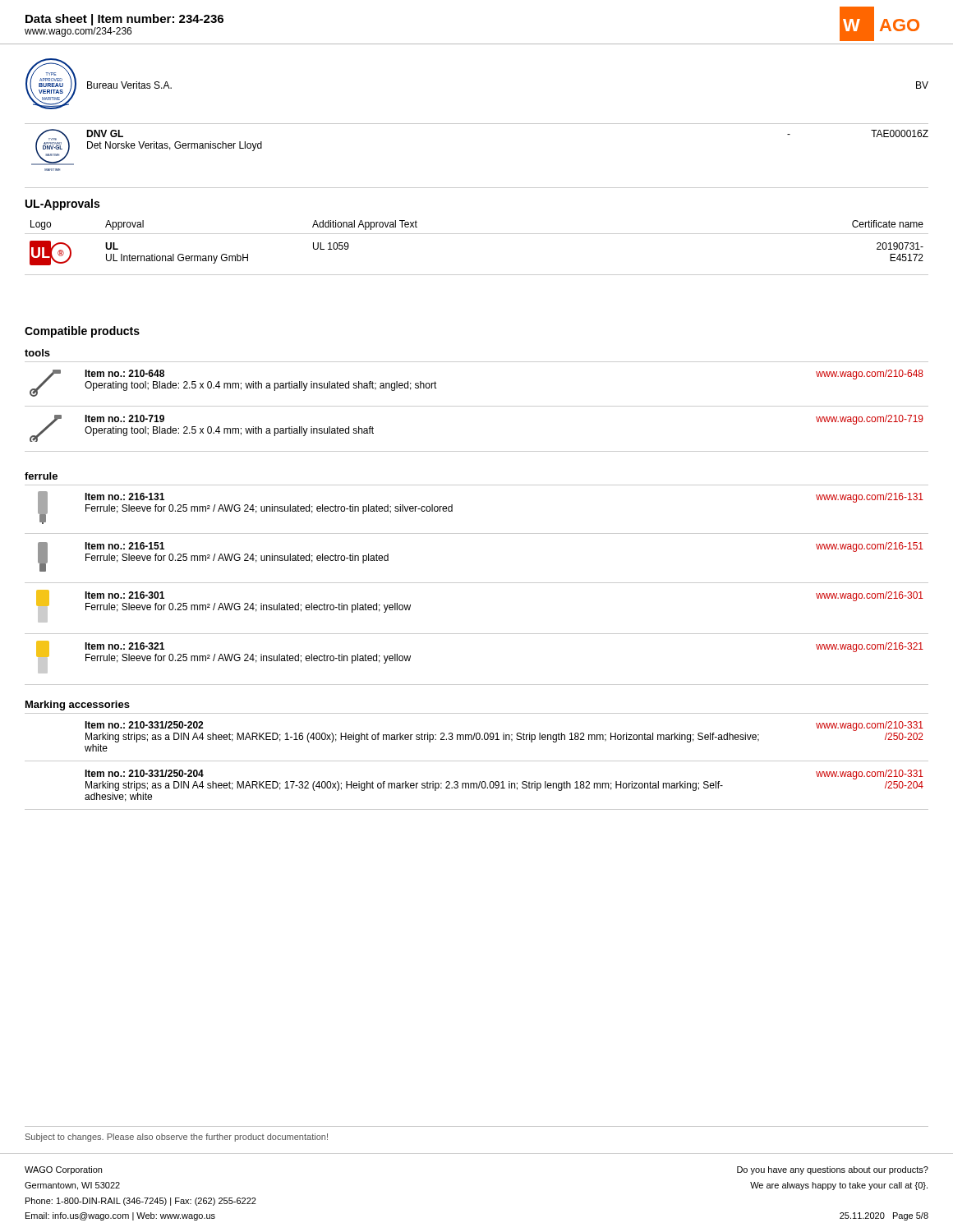
Task: Find the block starting "Marking accessories"
Action: point(77,704)
